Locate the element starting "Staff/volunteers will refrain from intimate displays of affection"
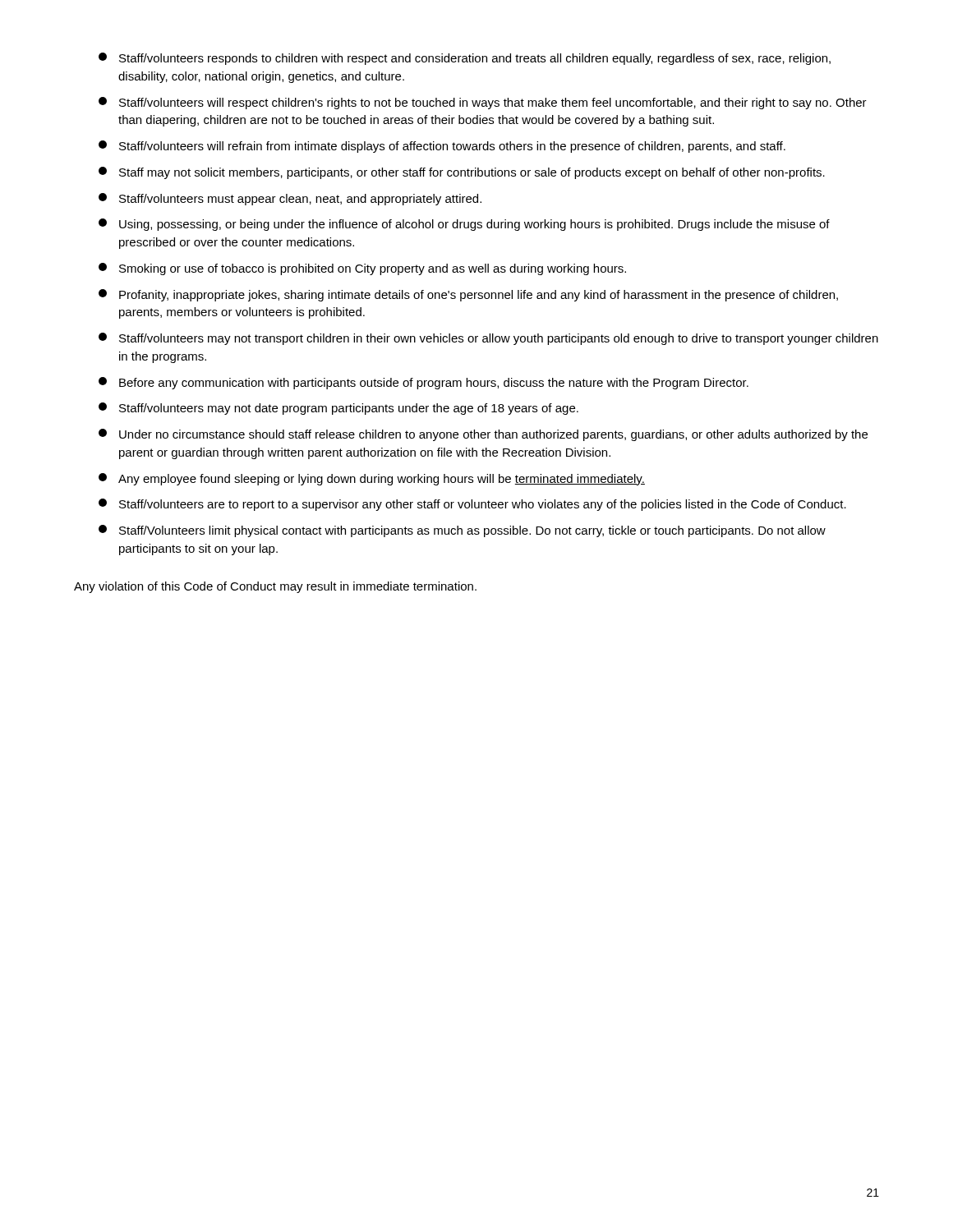This screenshot has height=1232, width=953. [x=489, y=146]
